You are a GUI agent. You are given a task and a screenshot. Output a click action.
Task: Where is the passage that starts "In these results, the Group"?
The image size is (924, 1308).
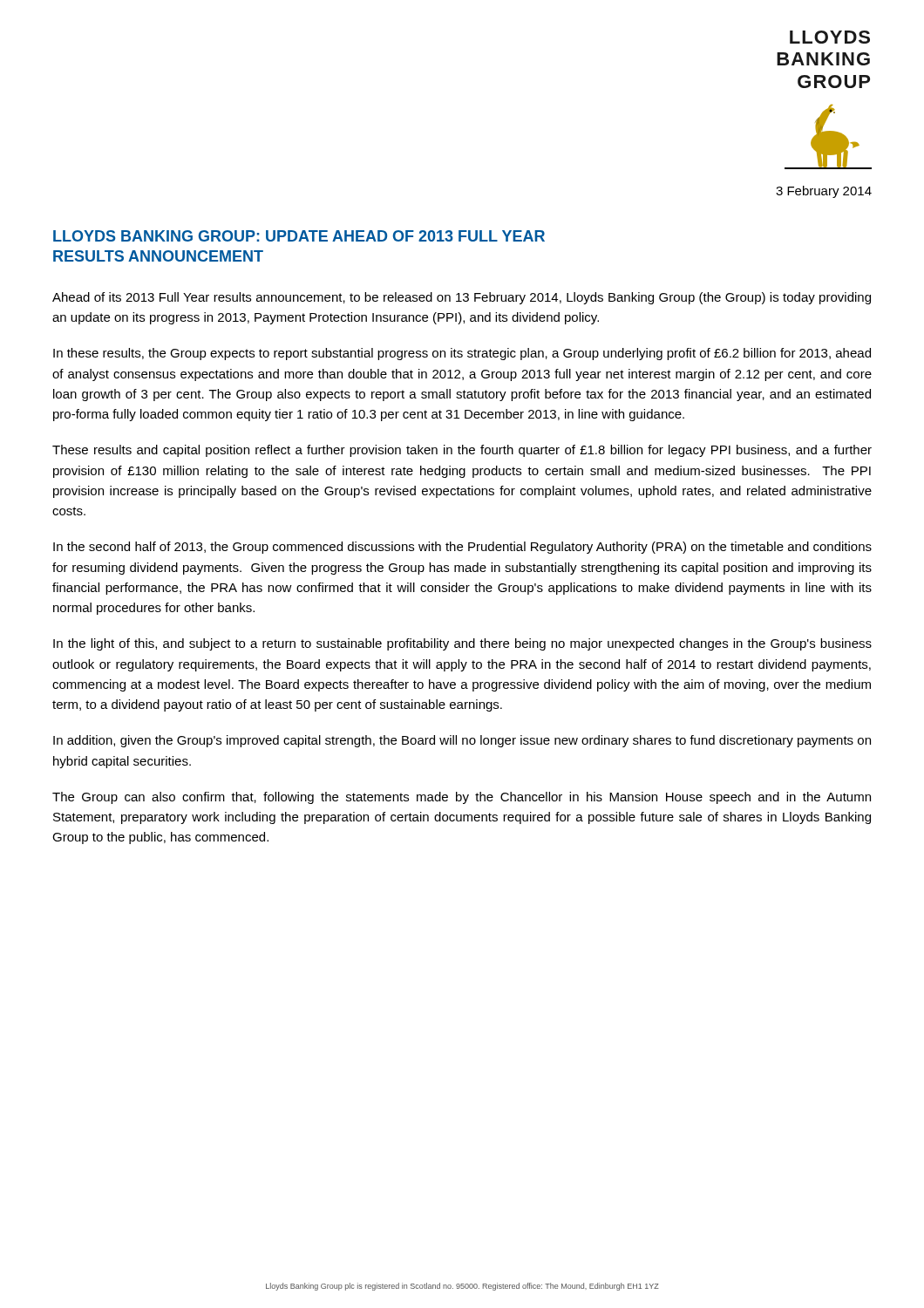pyautogui.click(x=462, y=383)
